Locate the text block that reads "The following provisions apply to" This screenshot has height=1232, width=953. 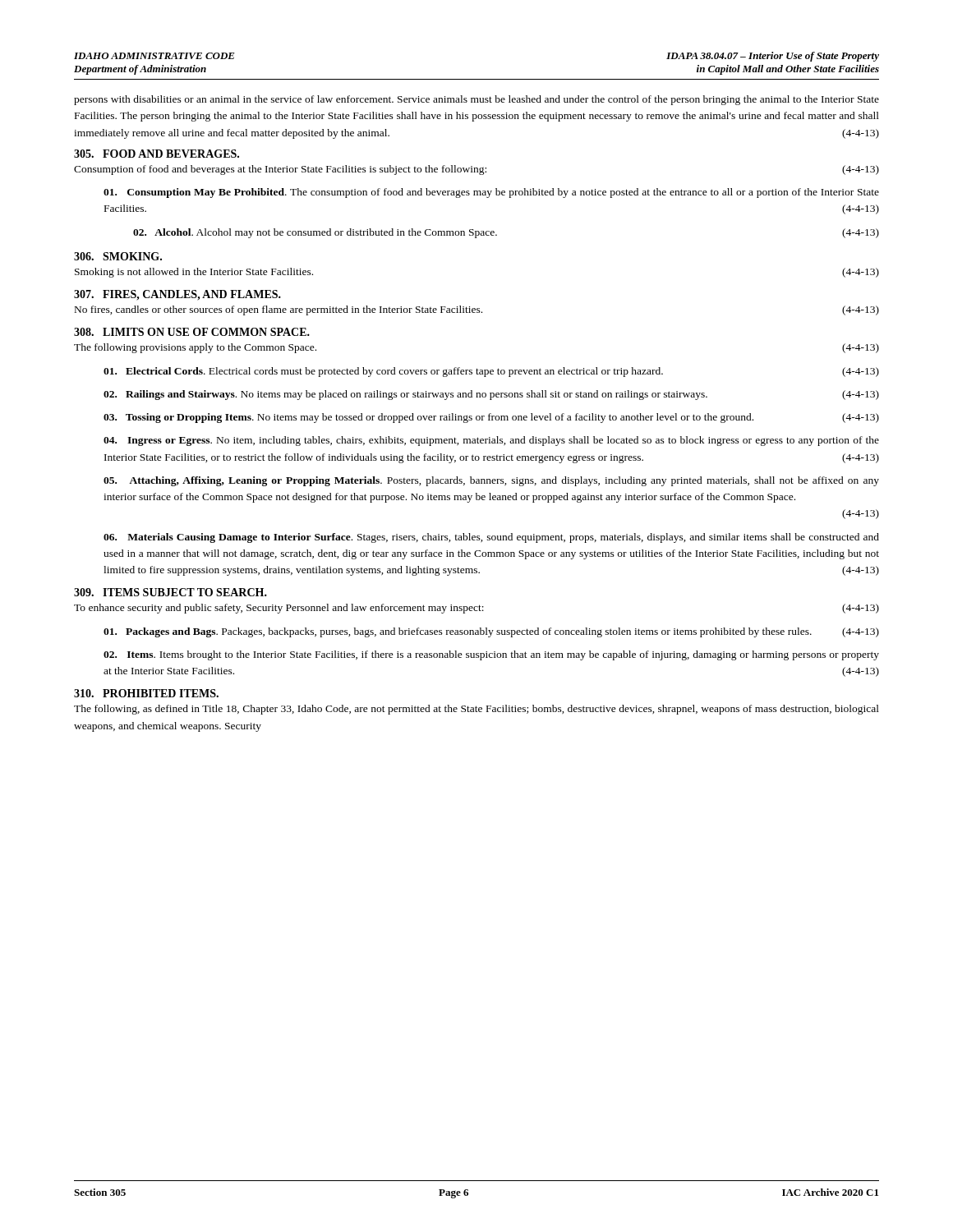(x=195, y=348)
